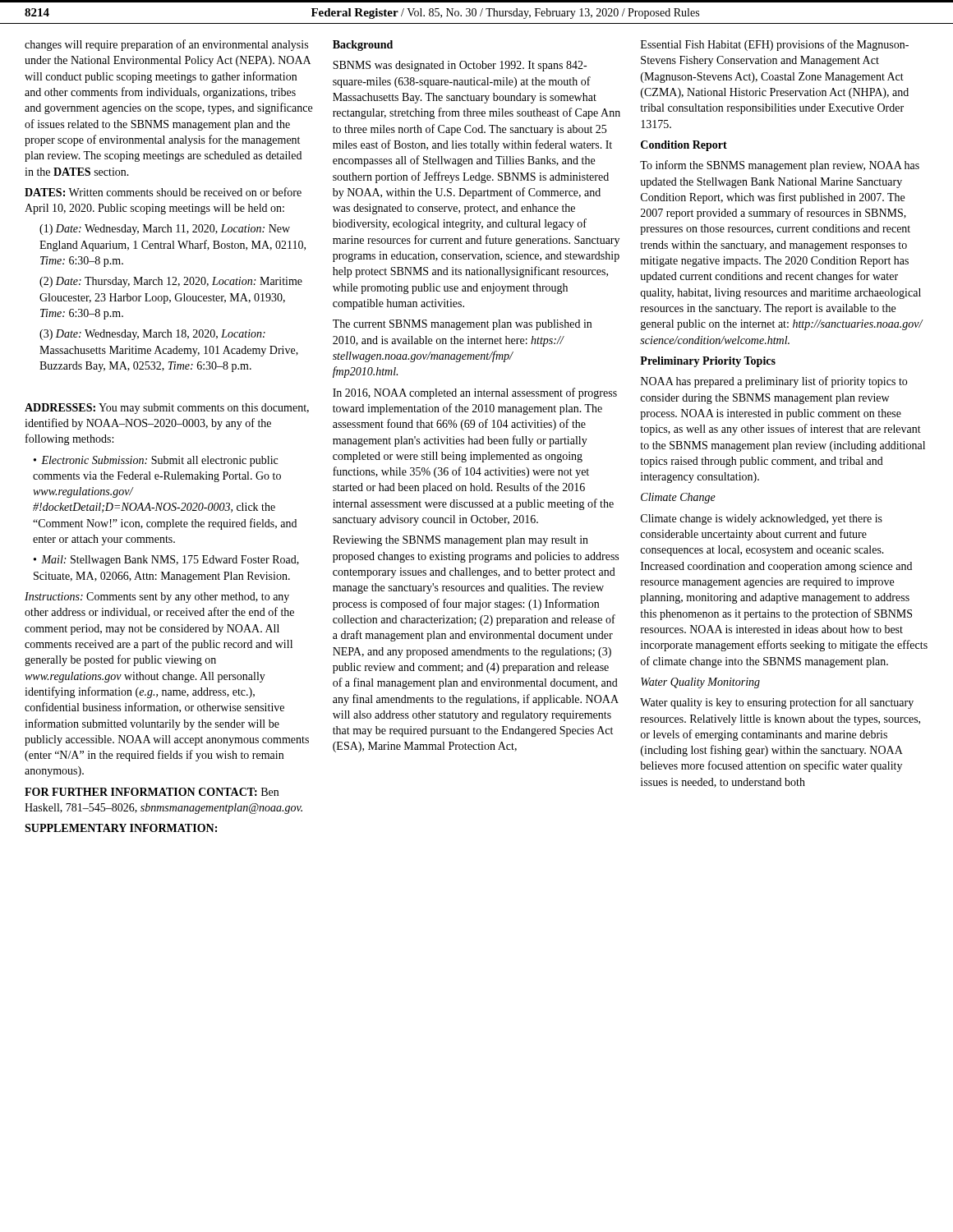Screen dimensions: 1232x953
Task: Where is the passage that starts "• Mail: Stellwagen Bank NMS, 175 Edward"?
Action: pos(166,568)
